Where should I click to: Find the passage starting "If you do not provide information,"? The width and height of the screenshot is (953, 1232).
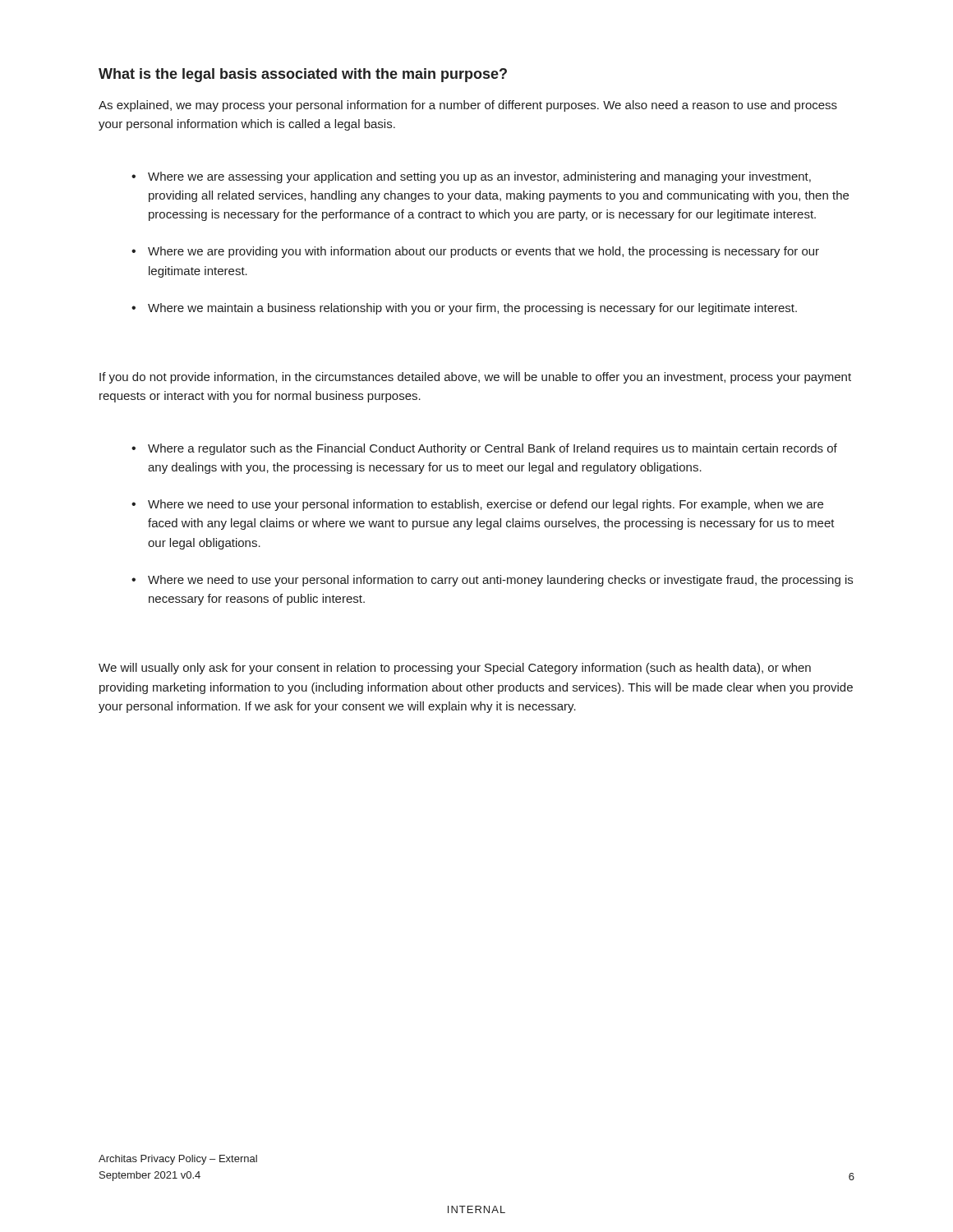(476, 386)
